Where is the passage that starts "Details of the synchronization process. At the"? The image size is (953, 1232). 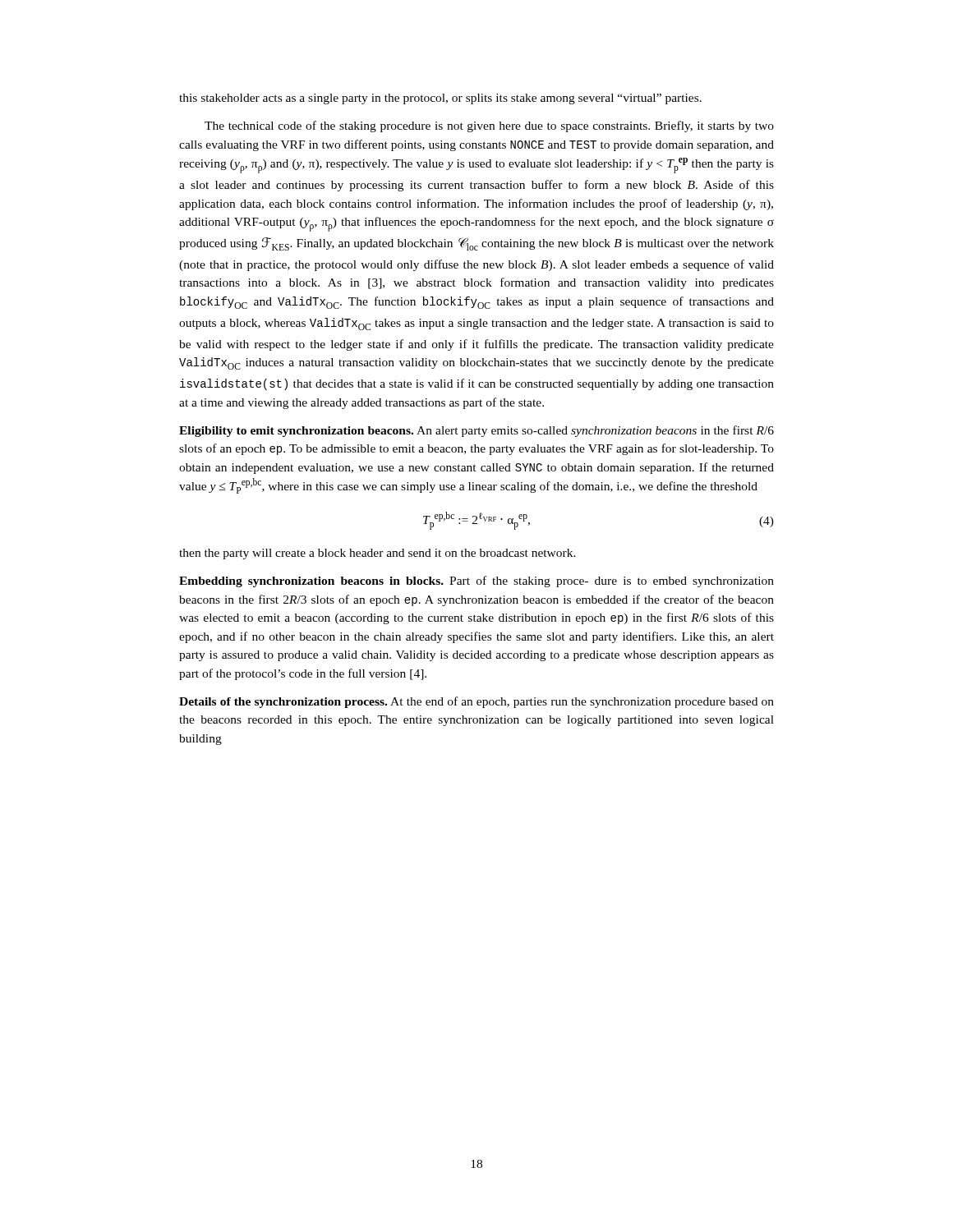point(476,720)
